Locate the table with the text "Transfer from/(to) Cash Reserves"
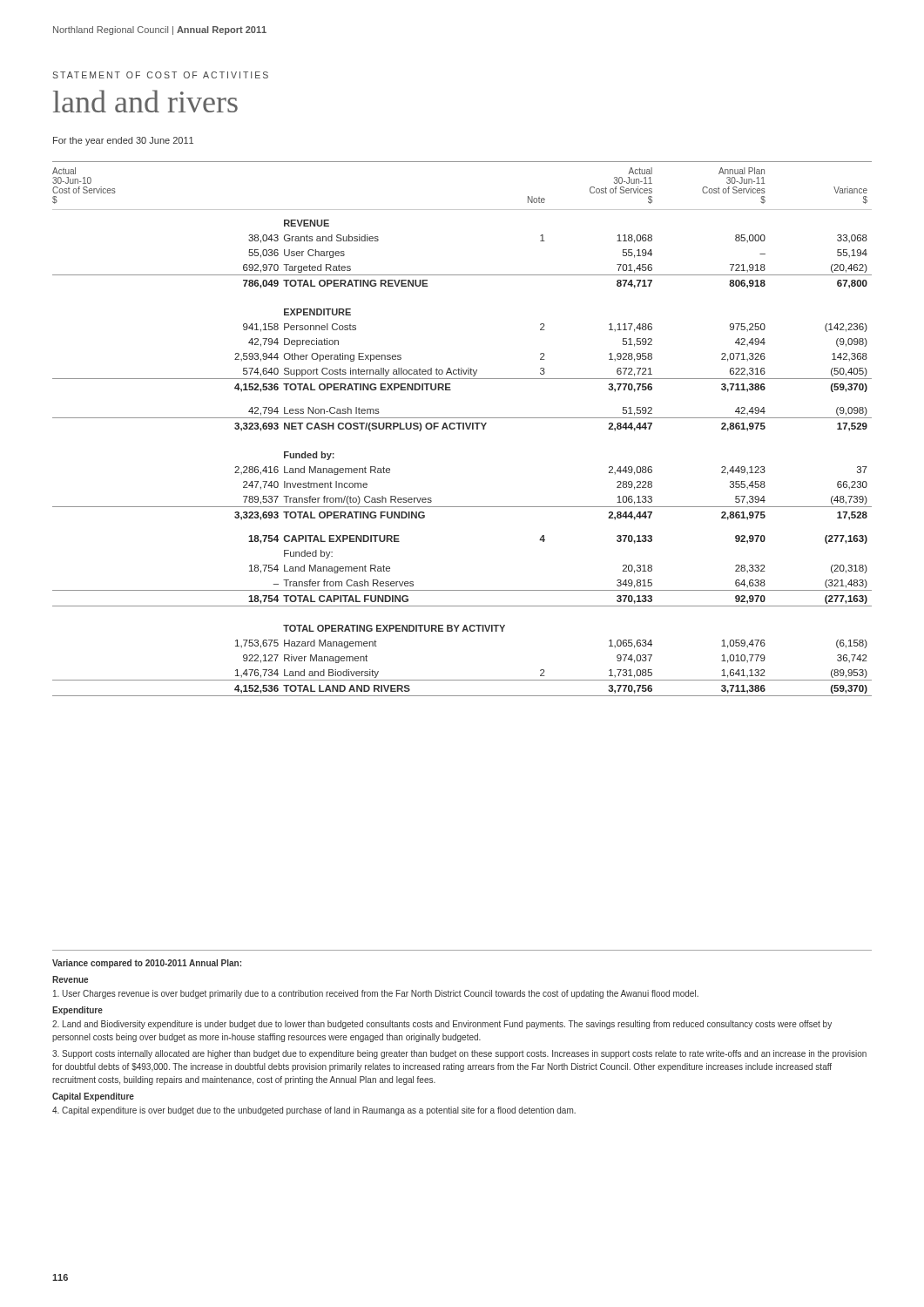The height and width of the screenshot is (1307, 924). (x=462, y=429)
